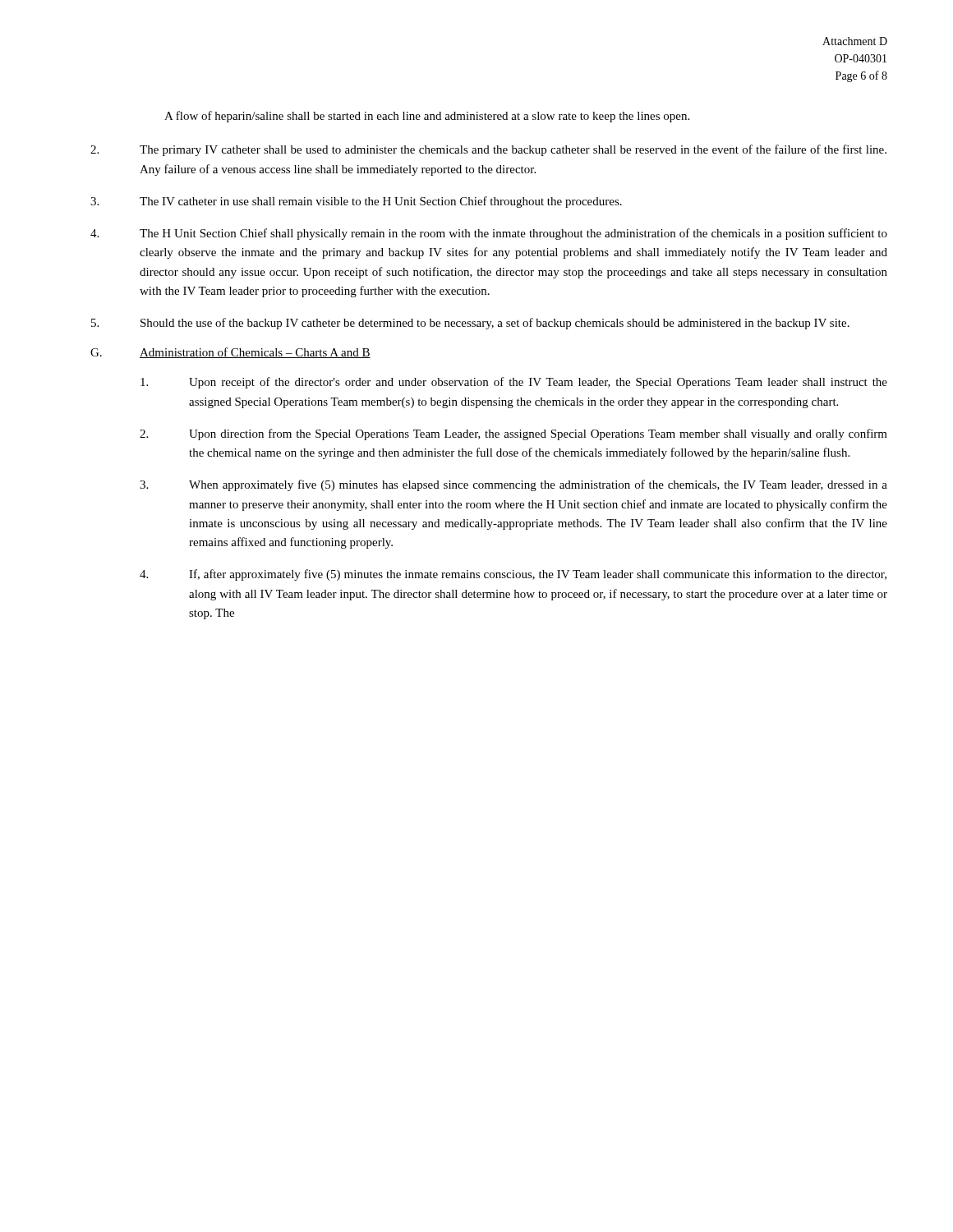Click the section header that begins "G. Administration of Chemicals – Charts A"
The width and height of the screenshot is (953, 1232).
[230, 353]
